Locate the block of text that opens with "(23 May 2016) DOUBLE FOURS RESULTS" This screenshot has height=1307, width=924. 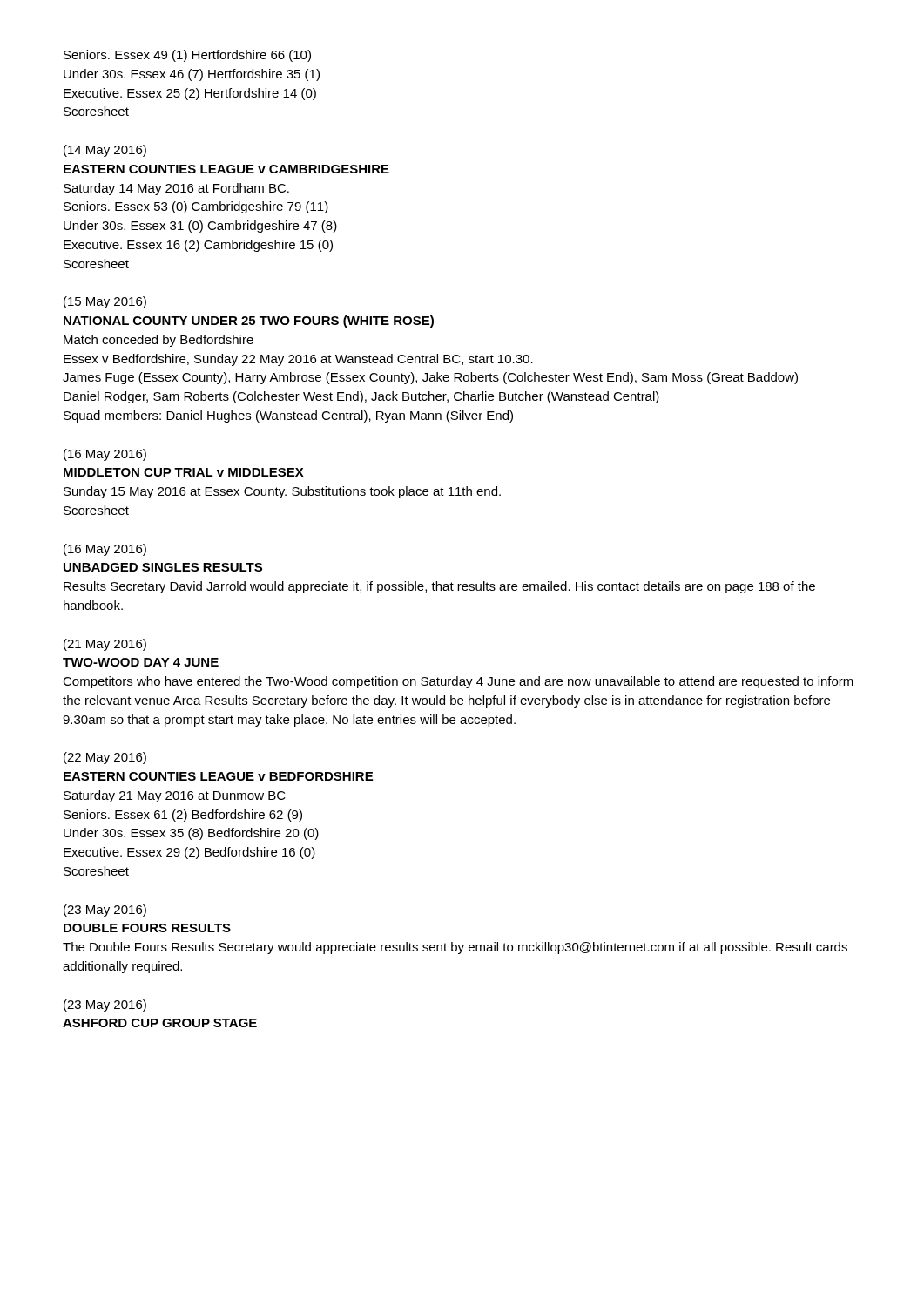coord(463,938)
